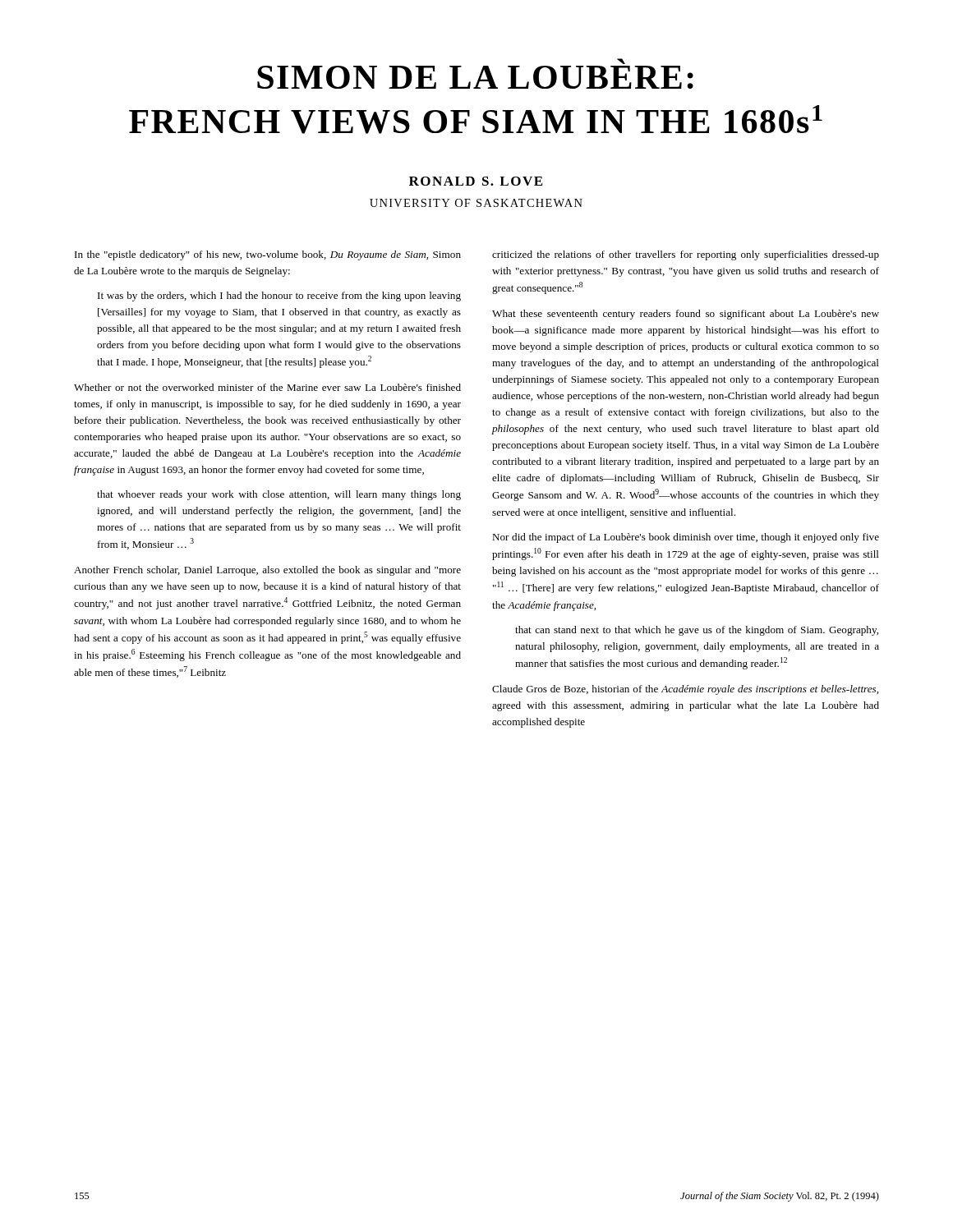Find the block on this page that starts "that can stand"
Screen dimensions: 1232x953
point(697,647)
